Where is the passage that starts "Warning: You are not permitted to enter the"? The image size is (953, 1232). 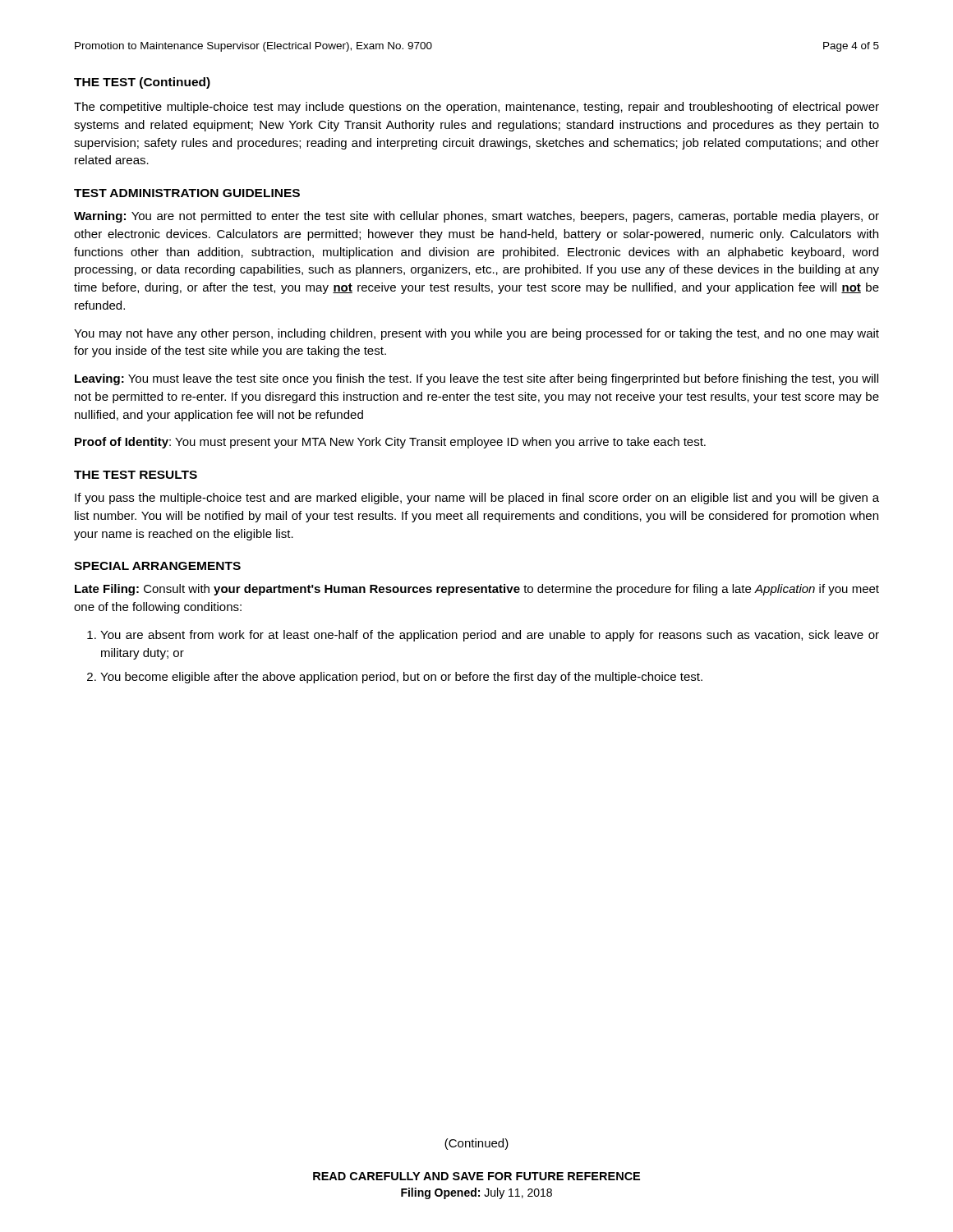coord(476,261)
